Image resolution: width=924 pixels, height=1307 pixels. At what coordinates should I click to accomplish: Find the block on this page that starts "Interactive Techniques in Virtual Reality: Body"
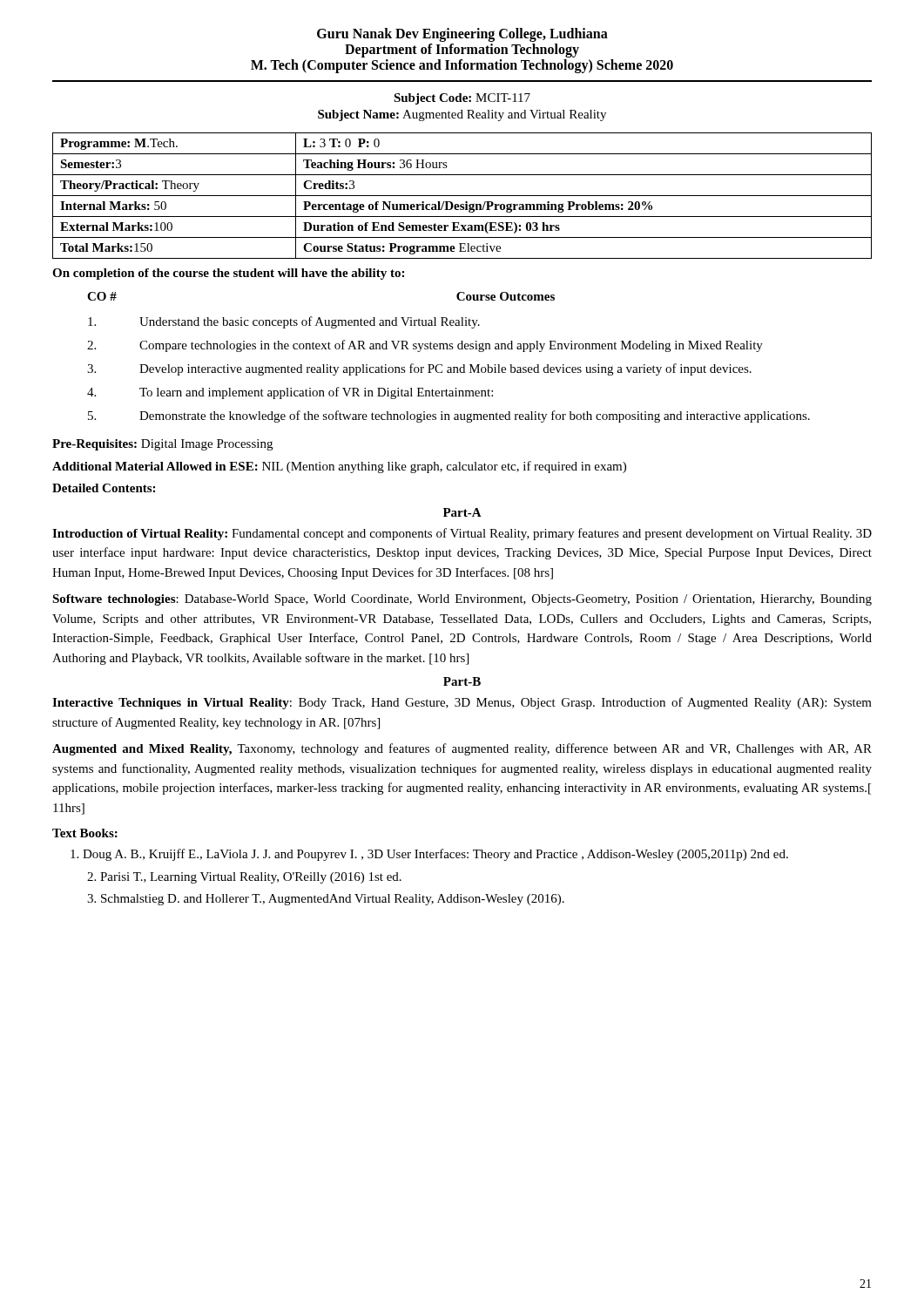click(x=462, y=712)
